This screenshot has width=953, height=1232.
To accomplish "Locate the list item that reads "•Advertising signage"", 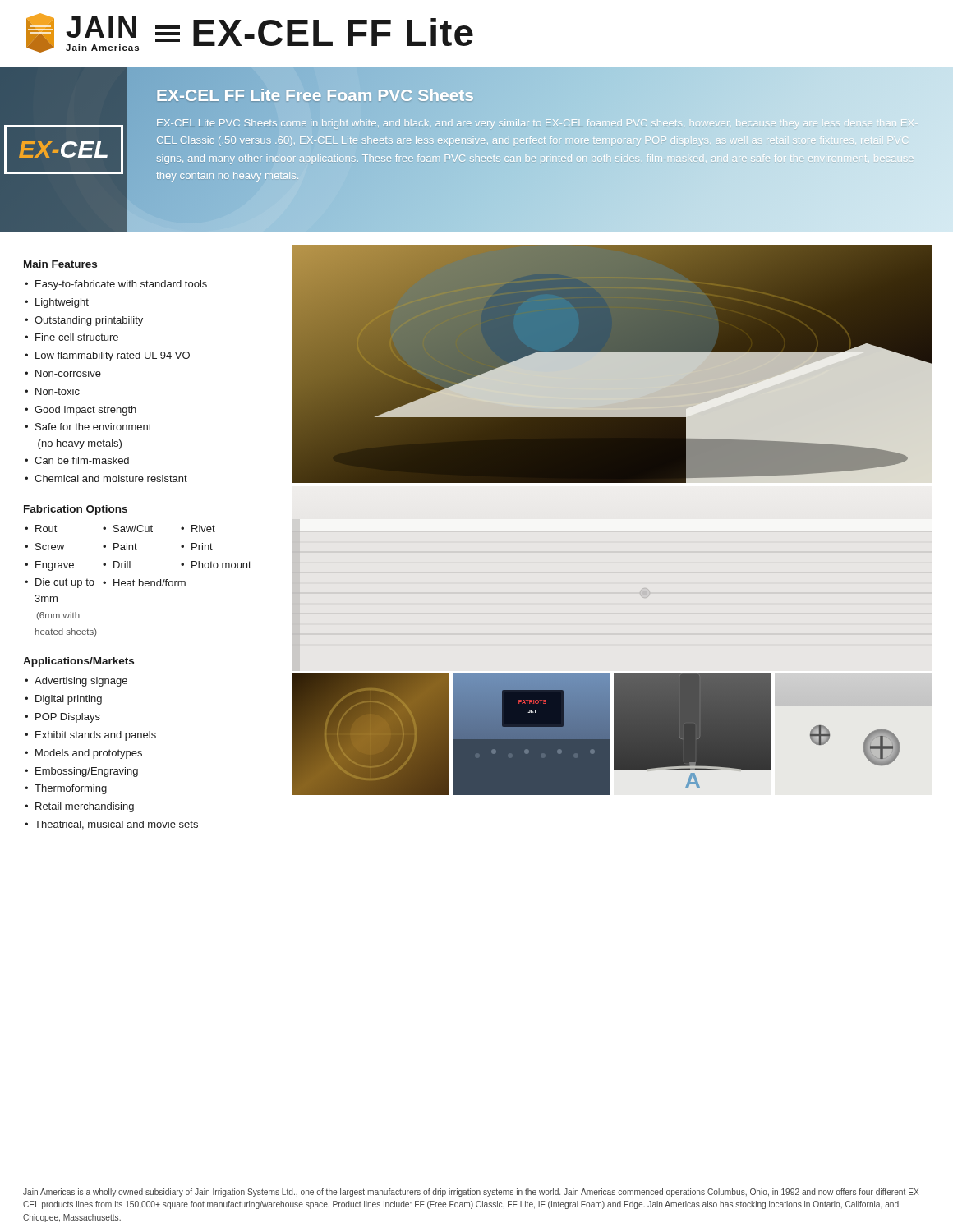I will pyautogui.click(x=76, y=681).
